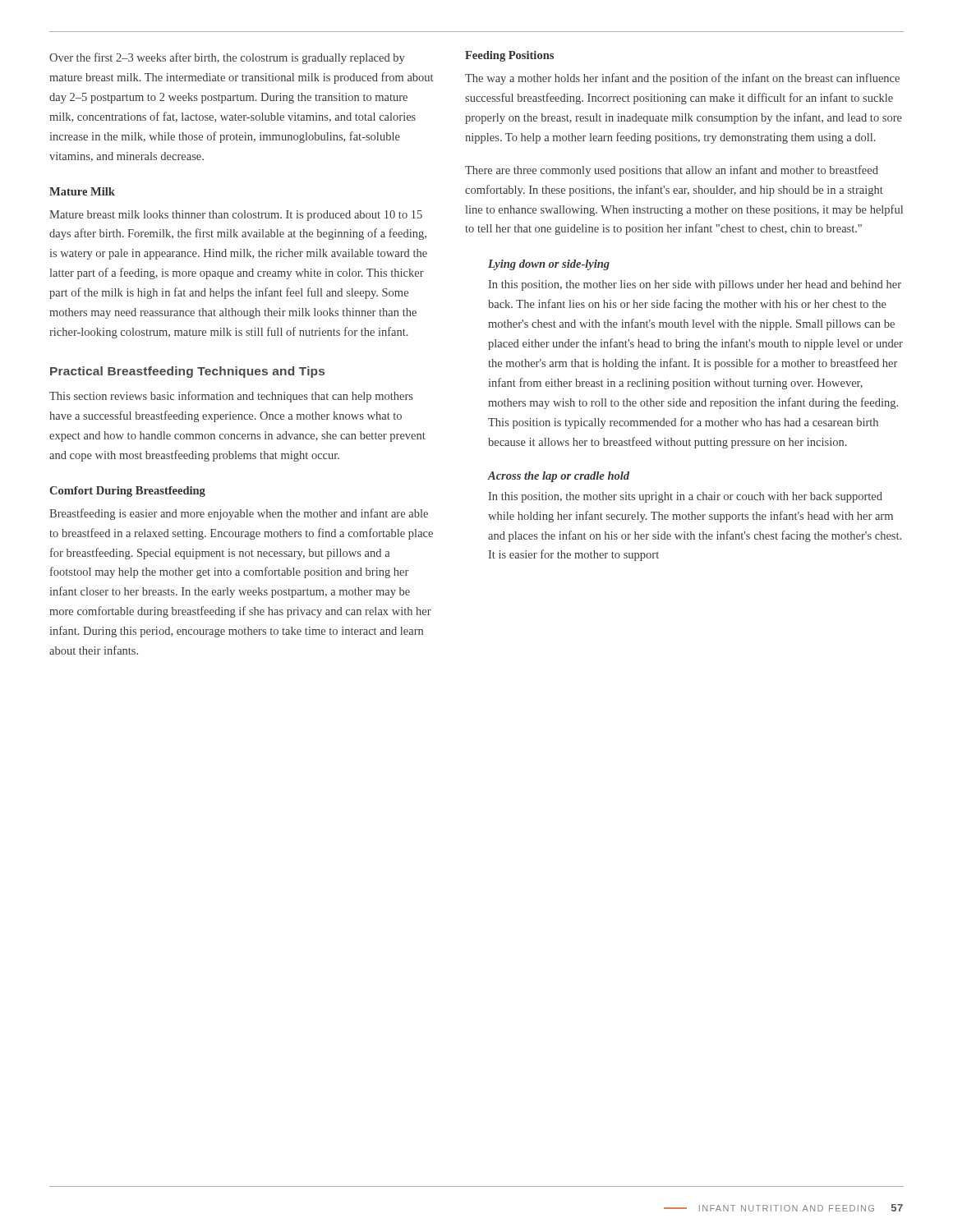This screenshot has width=953, height=1232.
Task: Find the section header containing "Across the lap"
Action: [559, 475]
